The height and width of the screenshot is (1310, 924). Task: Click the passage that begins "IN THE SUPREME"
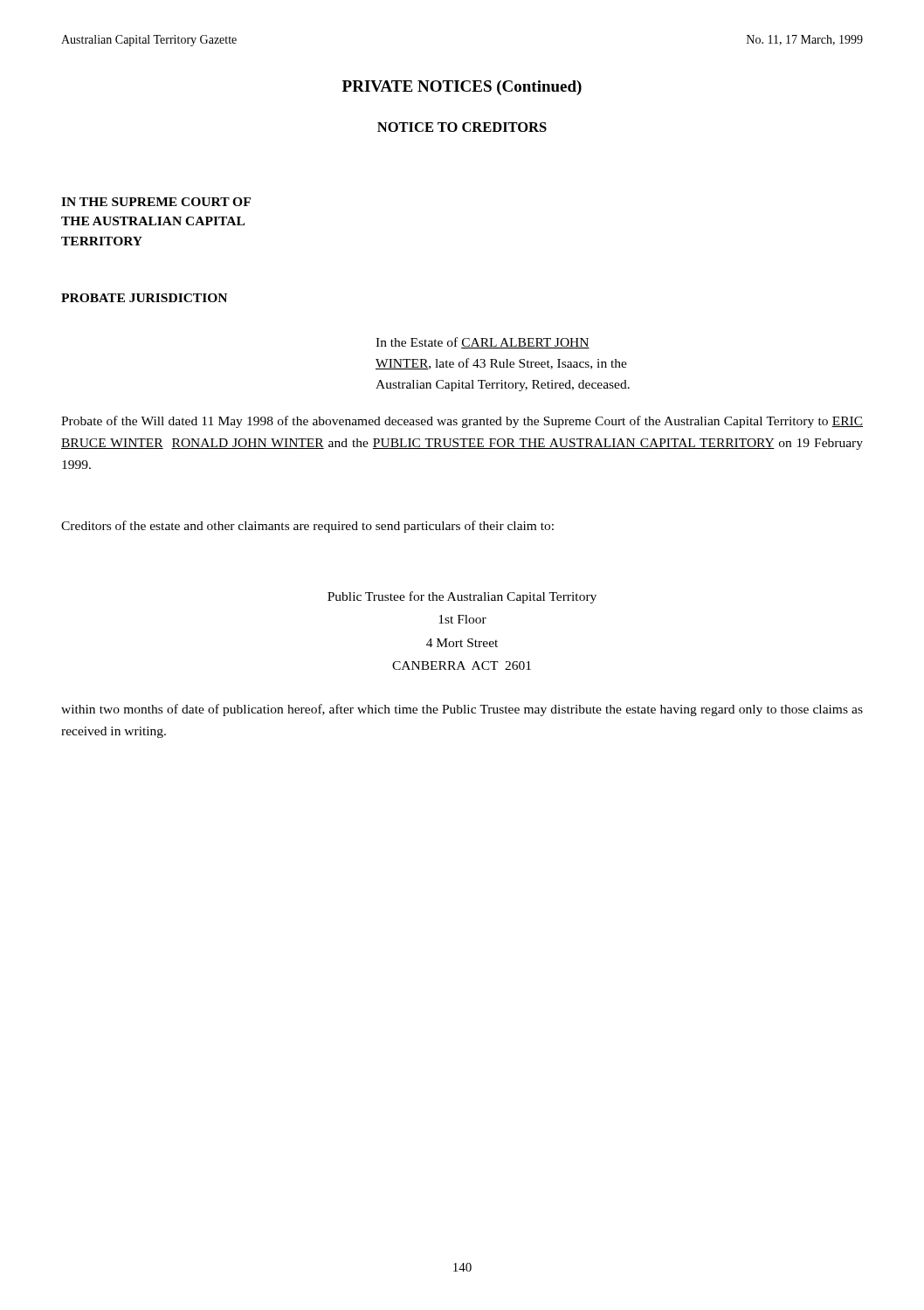(156, 221)
